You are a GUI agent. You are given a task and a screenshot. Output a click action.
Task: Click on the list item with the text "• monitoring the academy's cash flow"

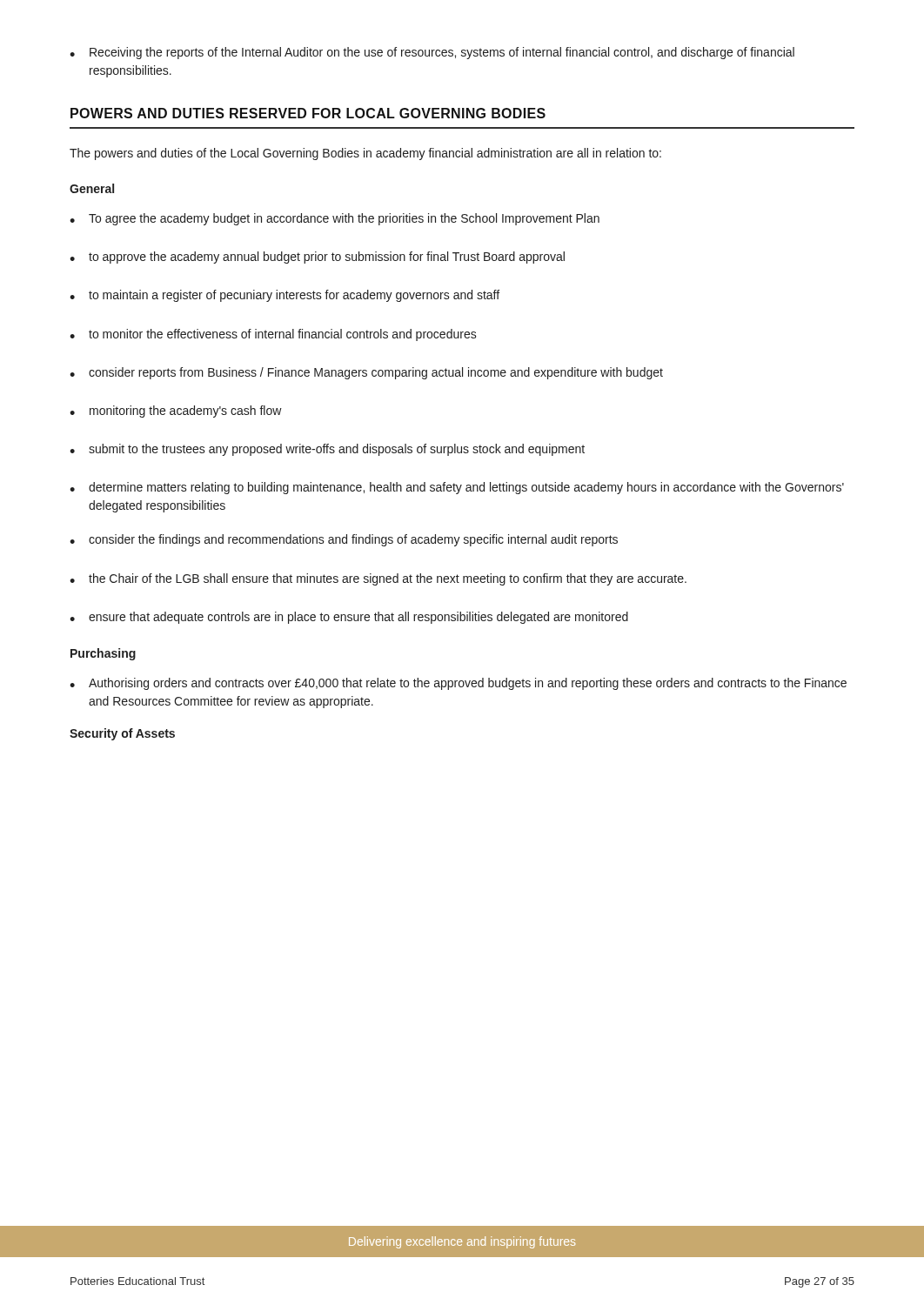[175, 413]
